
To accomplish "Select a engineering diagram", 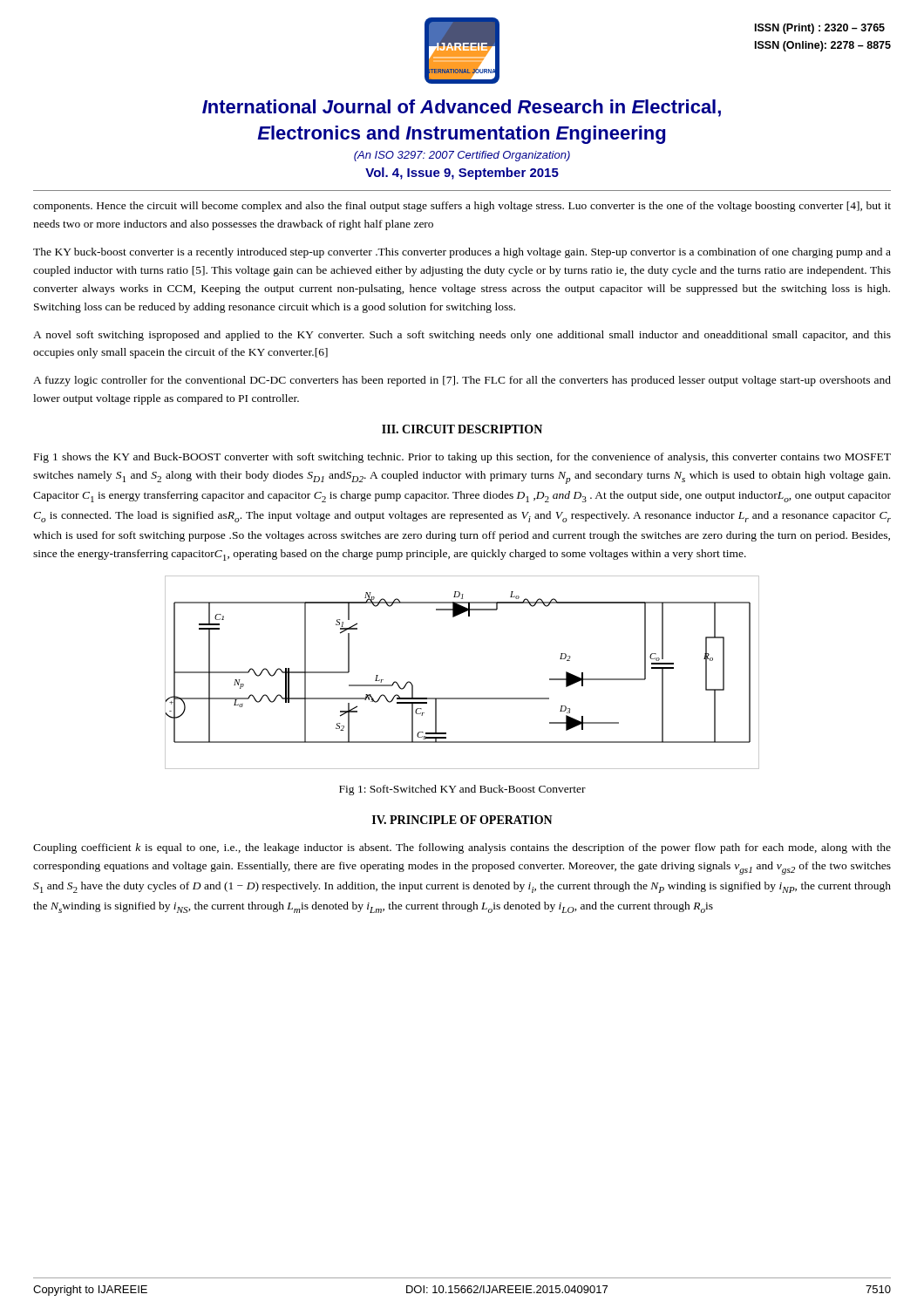I will [462, 676].
